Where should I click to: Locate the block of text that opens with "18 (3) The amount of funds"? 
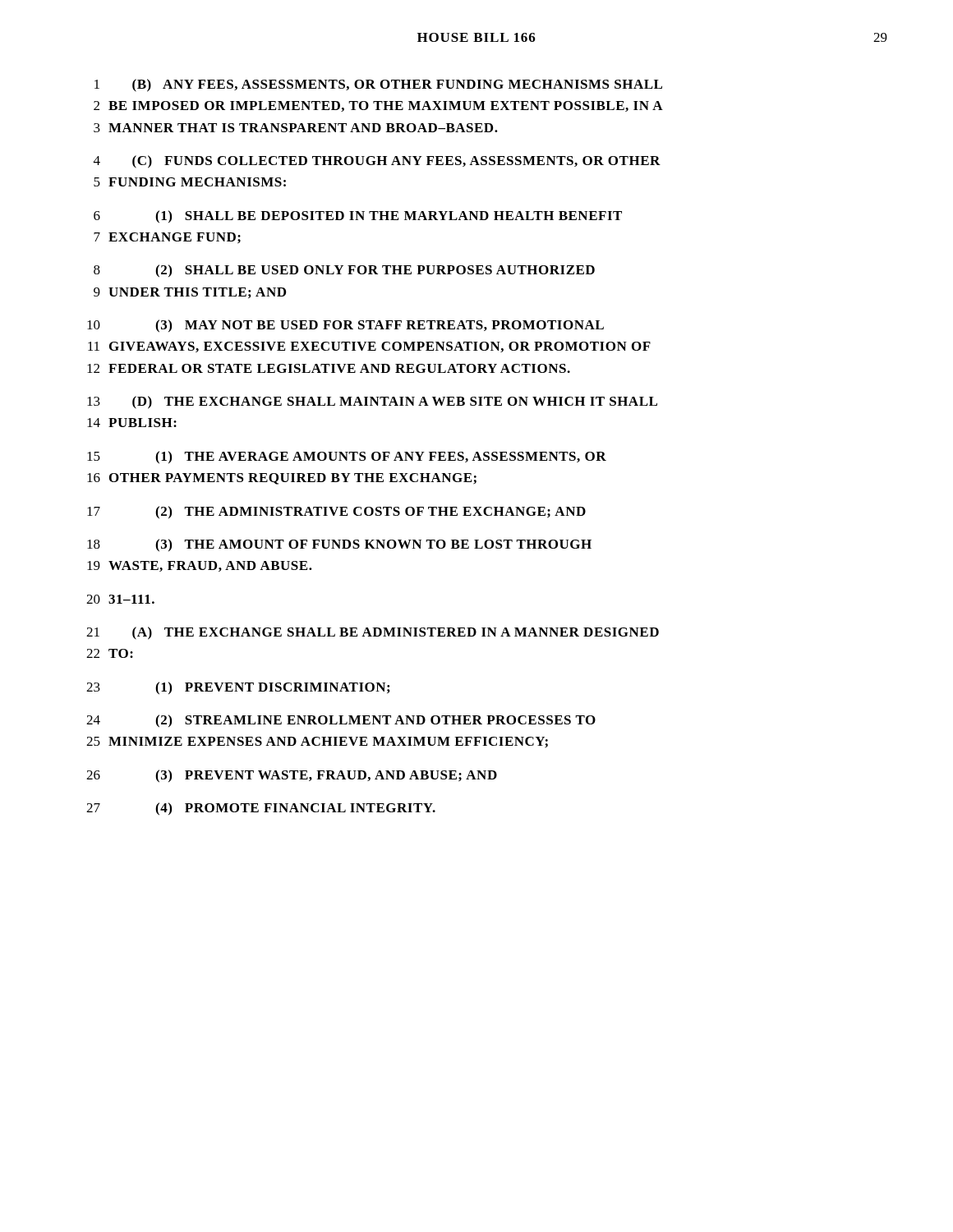click(x=476, y=555)
